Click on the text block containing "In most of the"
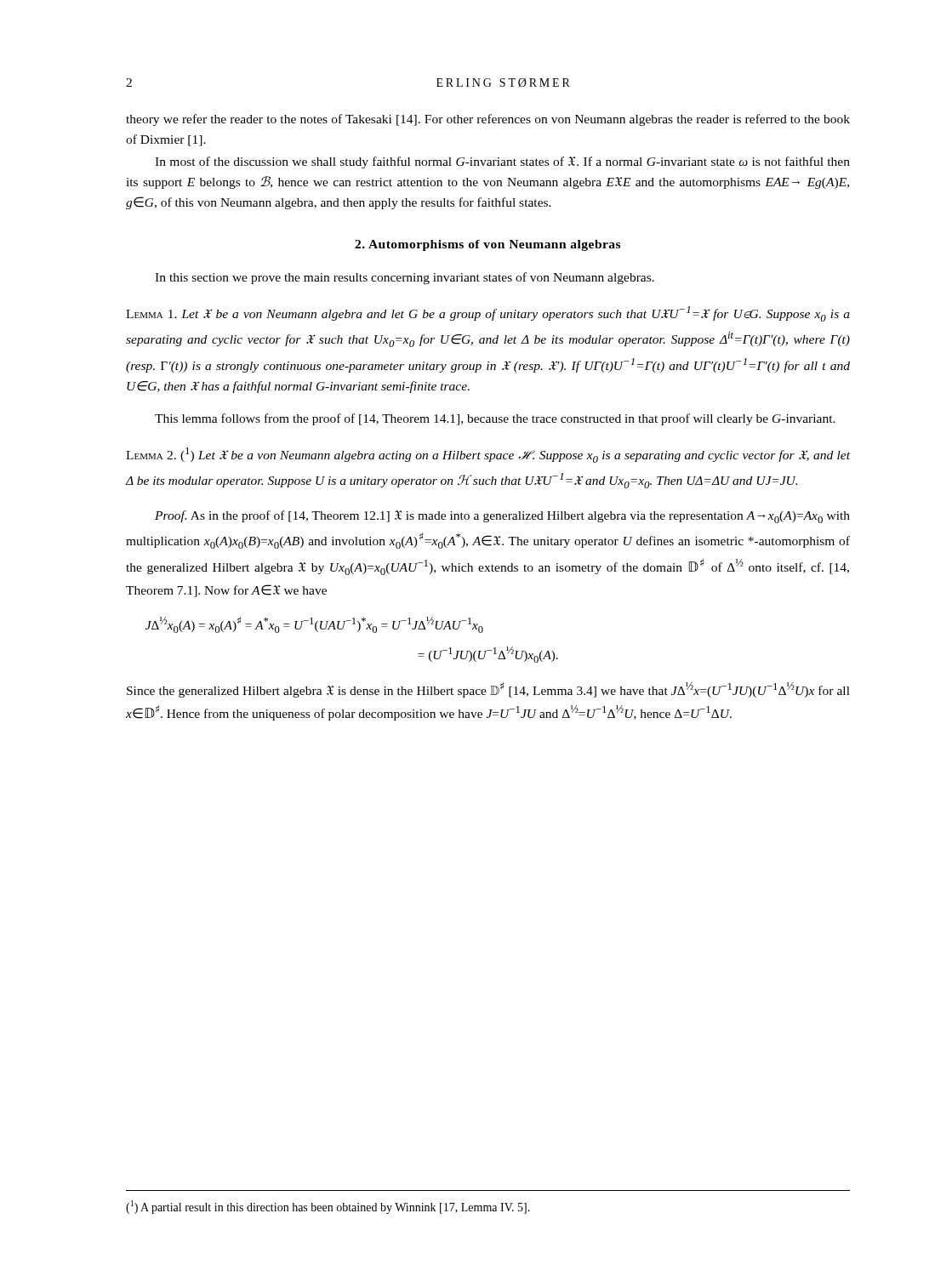Screen dimensions: 1276x952 pos(488,182)
